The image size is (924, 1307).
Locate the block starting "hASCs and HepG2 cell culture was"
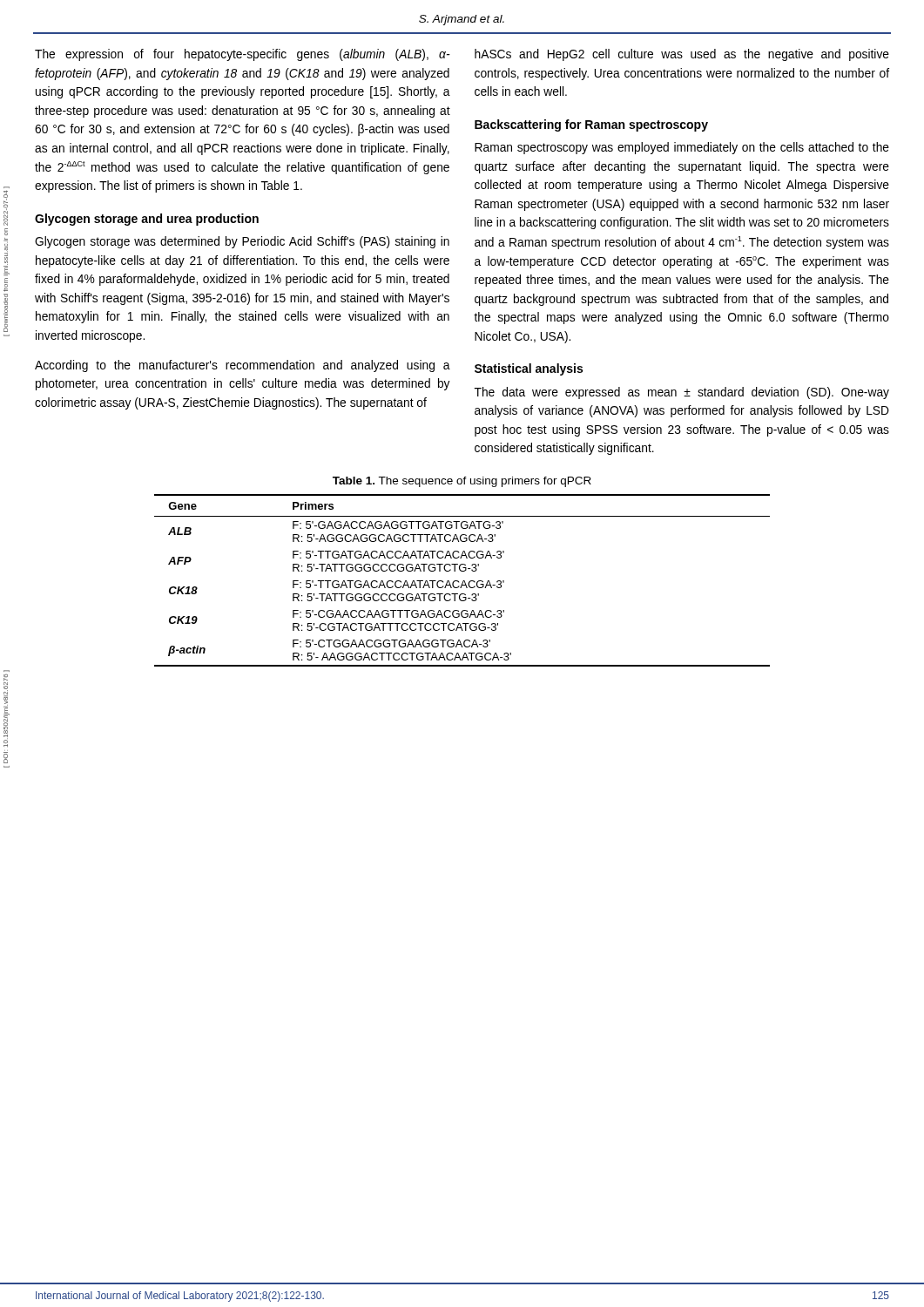pos(682,73)
